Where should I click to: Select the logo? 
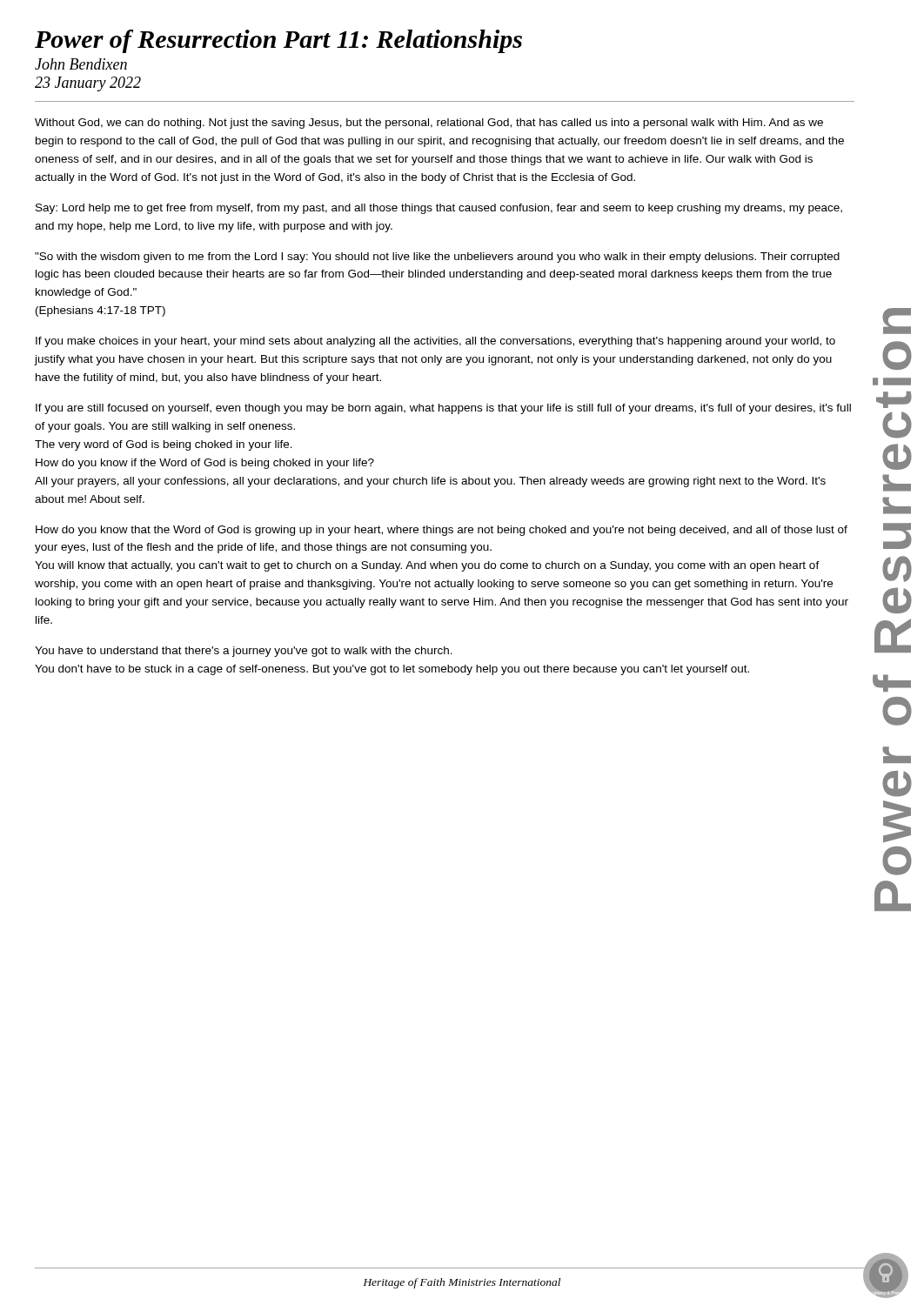coord(886,1275)
